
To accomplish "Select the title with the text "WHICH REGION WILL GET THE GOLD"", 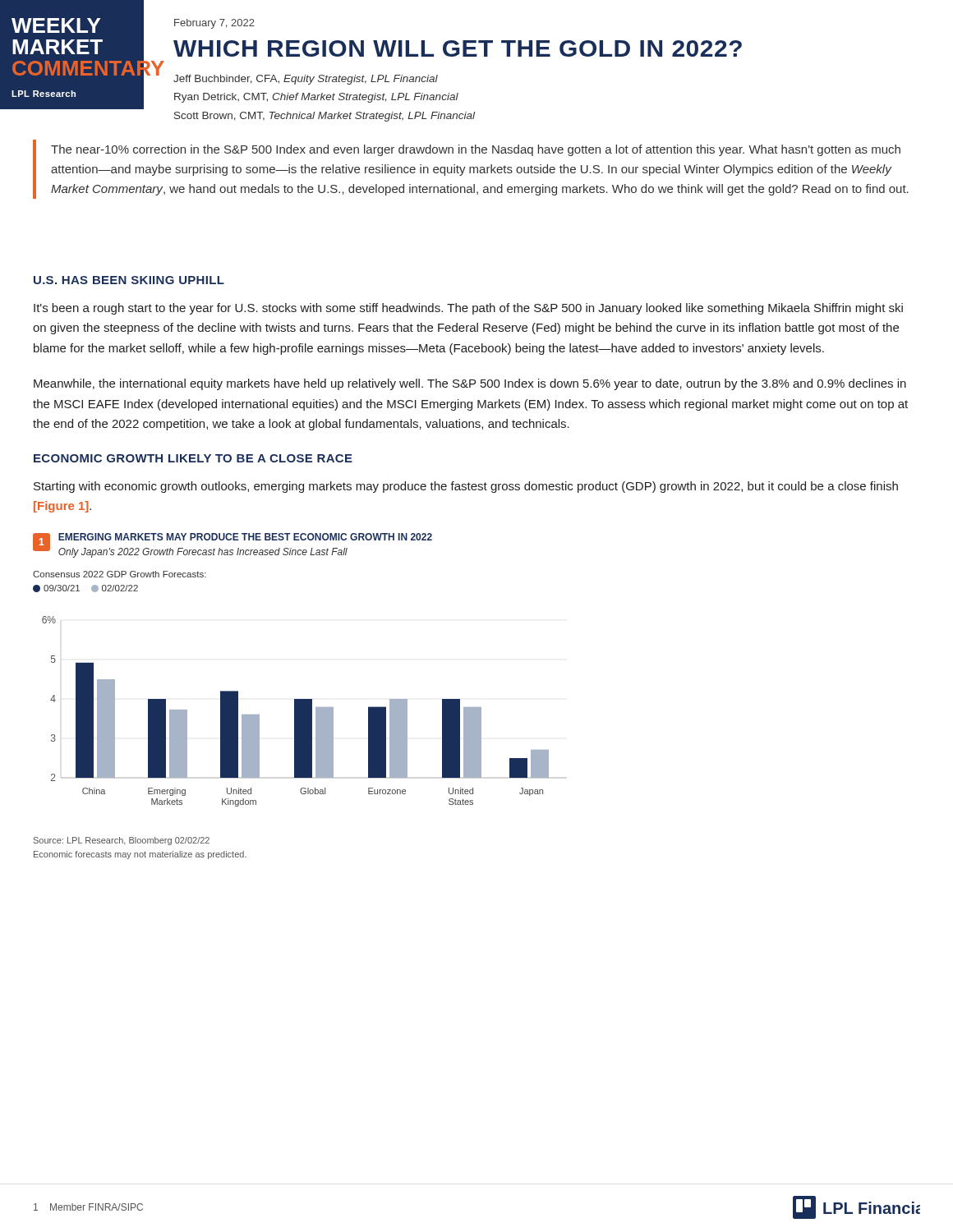I will (458, 48).
